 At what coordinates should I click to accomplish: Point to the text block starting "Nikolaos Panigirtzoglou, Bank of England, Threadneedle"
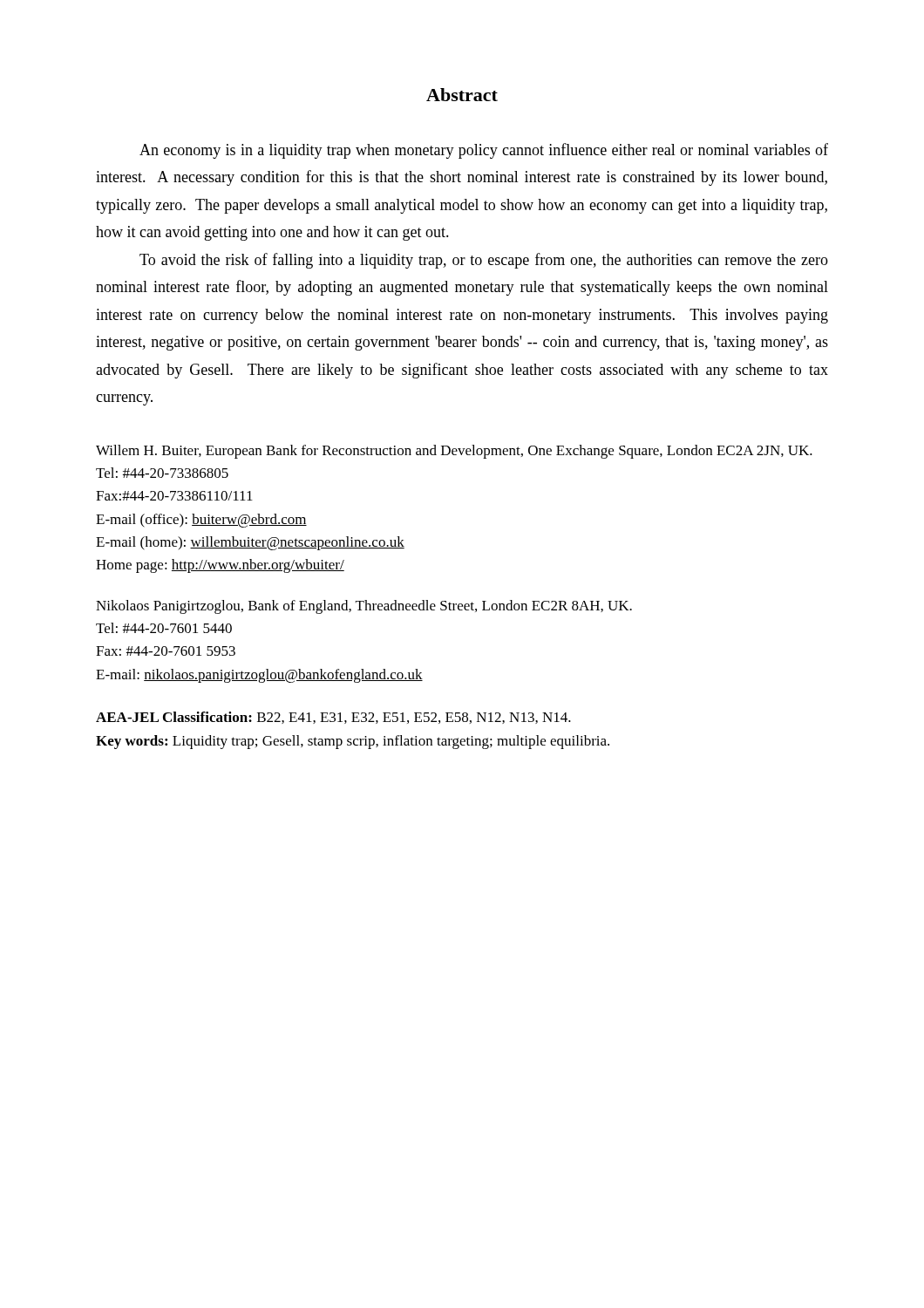click(x=364, y=607)
